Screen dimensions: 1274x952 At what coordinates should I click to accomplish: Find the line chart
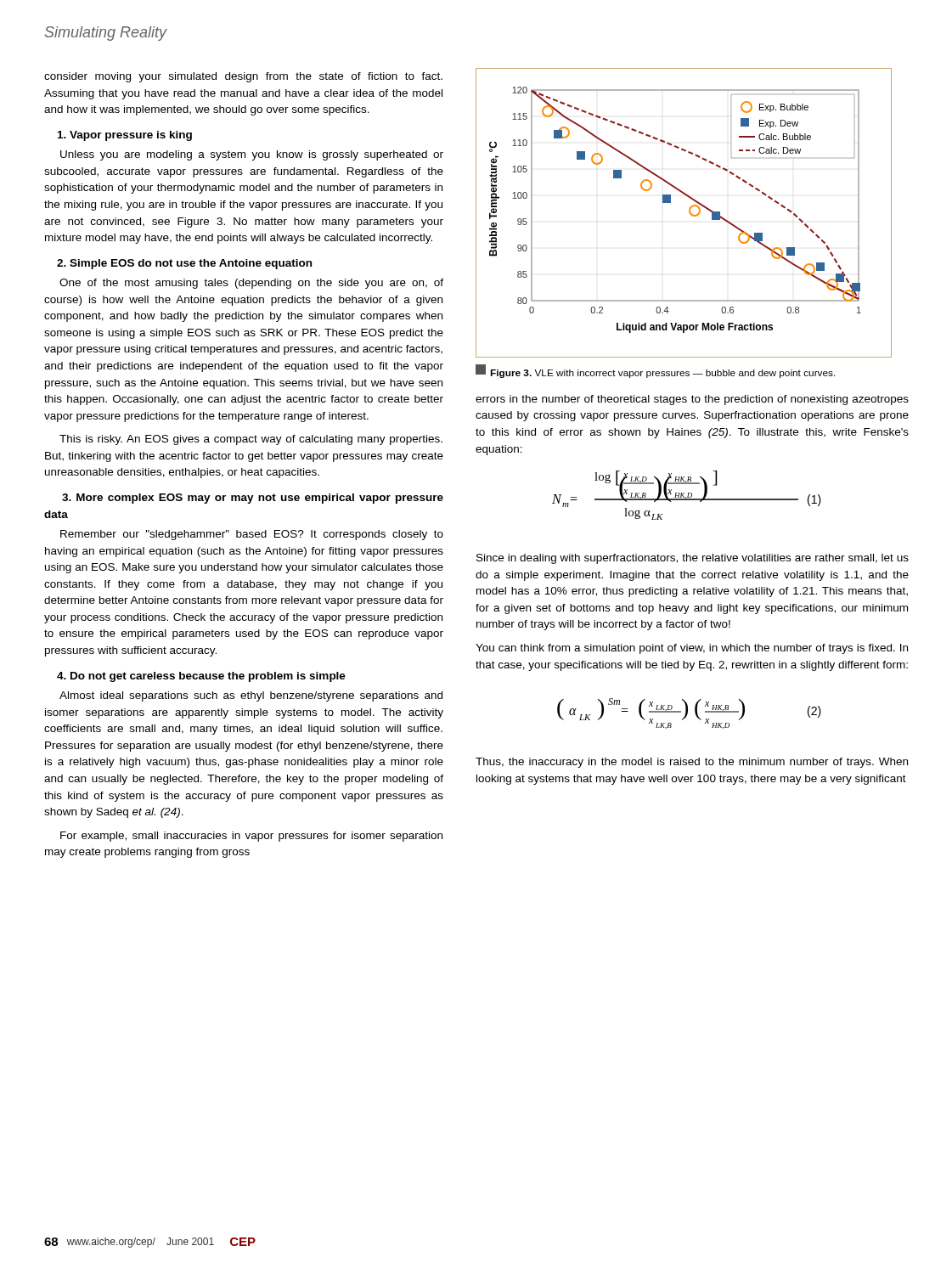(692, 213)
